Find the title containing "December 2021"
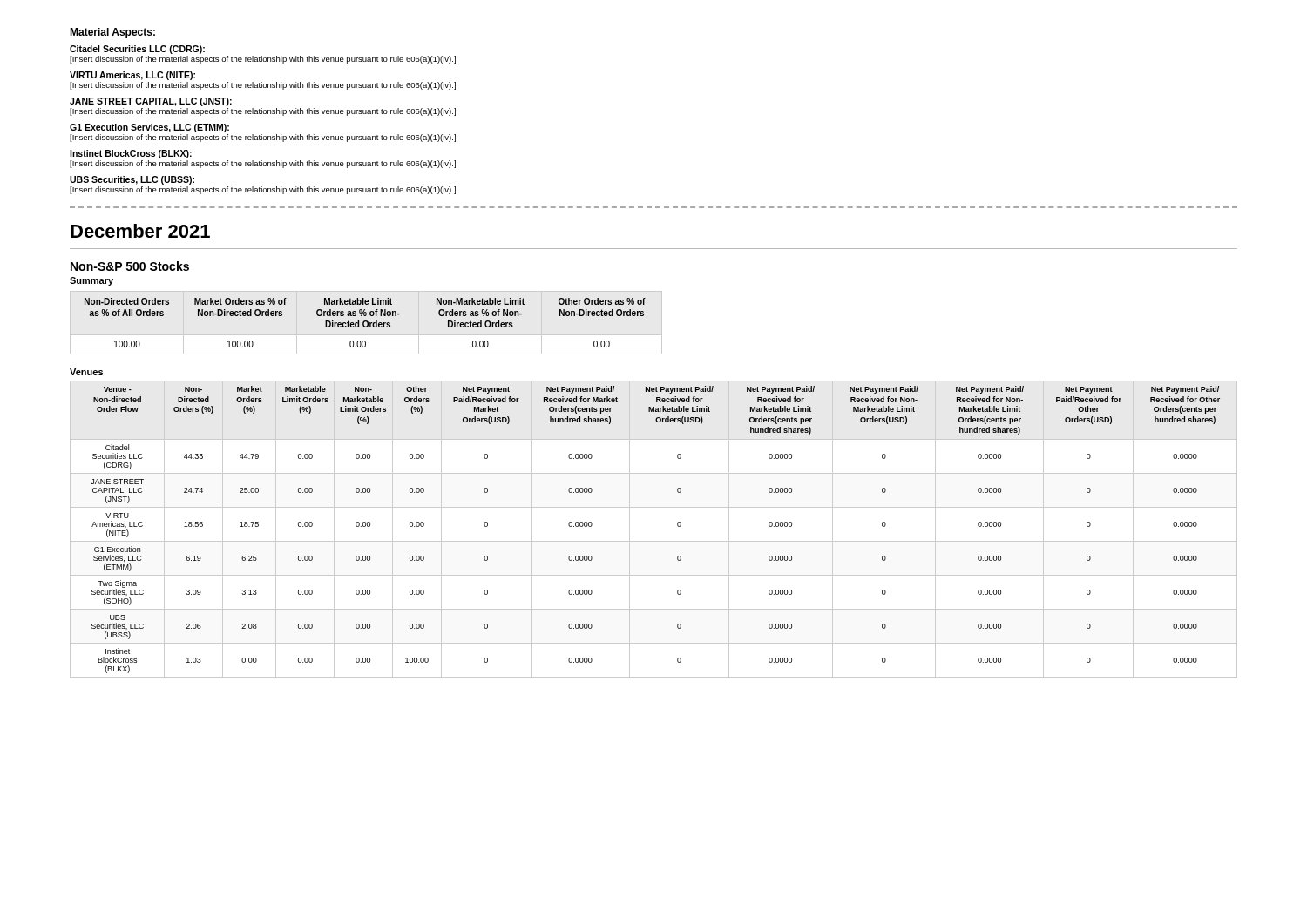This screenshot has width=1307, height=924. click(x=140, y=231)
